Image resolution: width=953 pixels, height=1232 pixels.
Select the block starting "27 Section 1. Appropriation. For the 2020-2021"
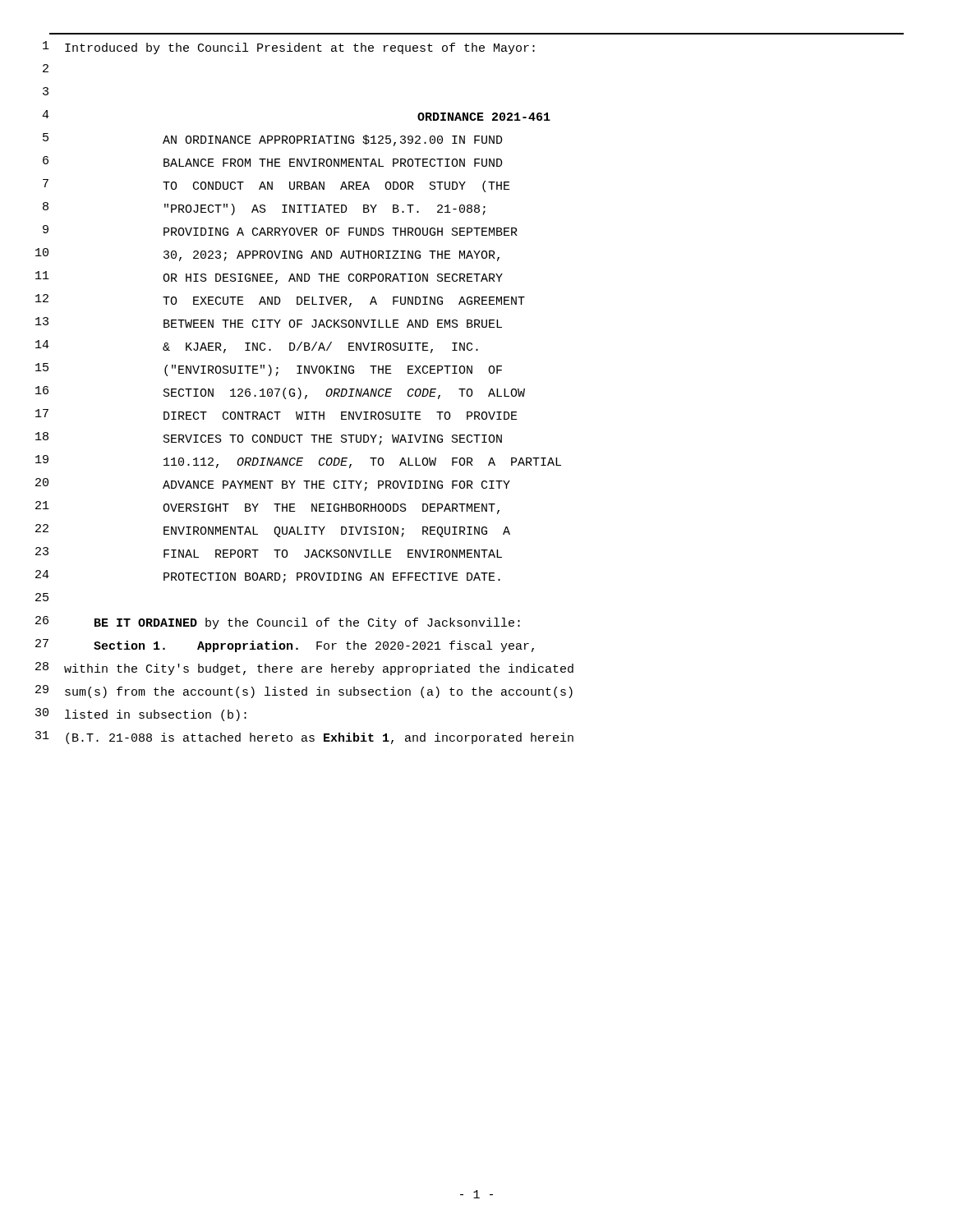(x=476, y=647)
